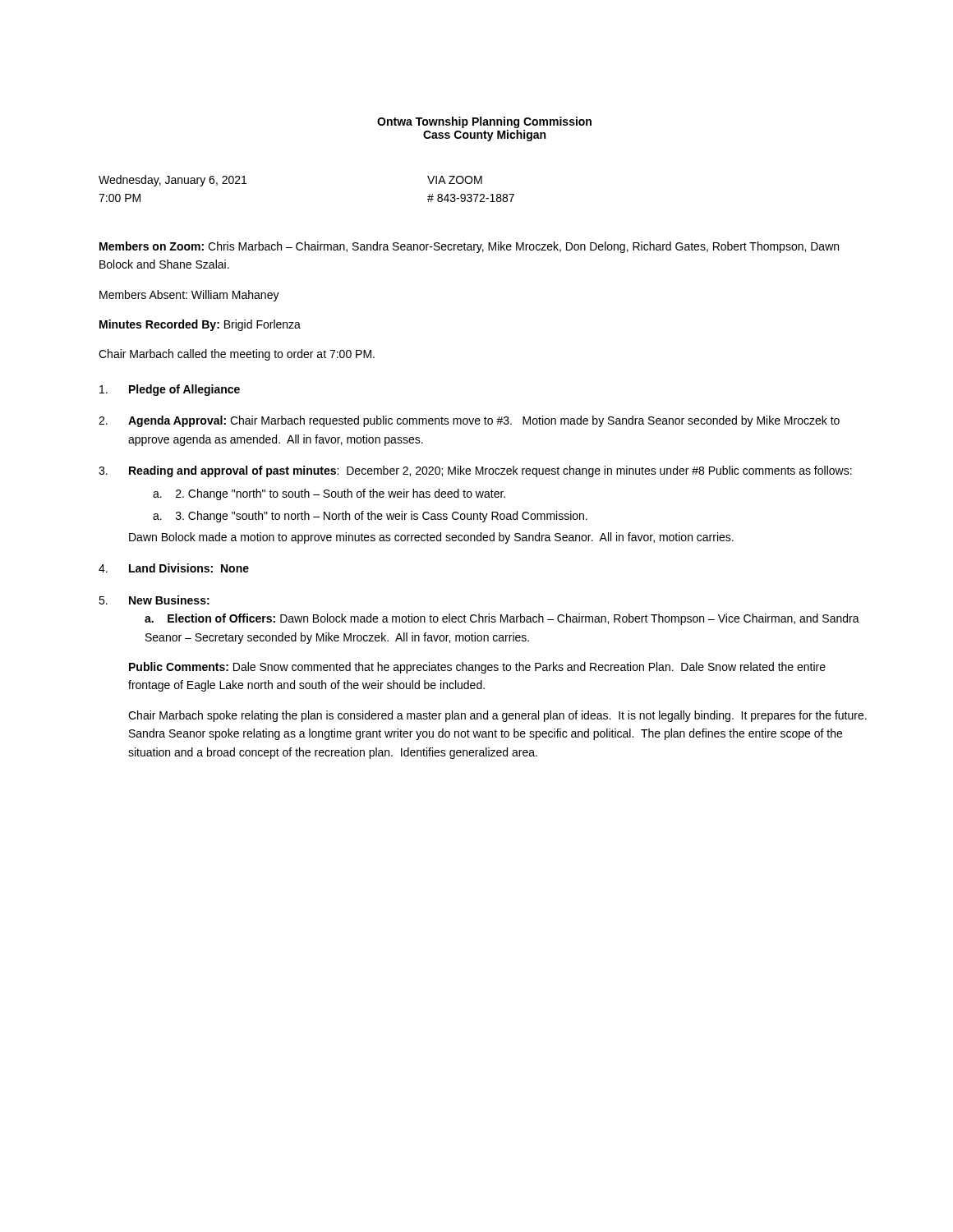Locate the block of text that opens with "Members on Zoom:"
The width and height of the screenshot is (953, 1232).
(x=469, y=255)
